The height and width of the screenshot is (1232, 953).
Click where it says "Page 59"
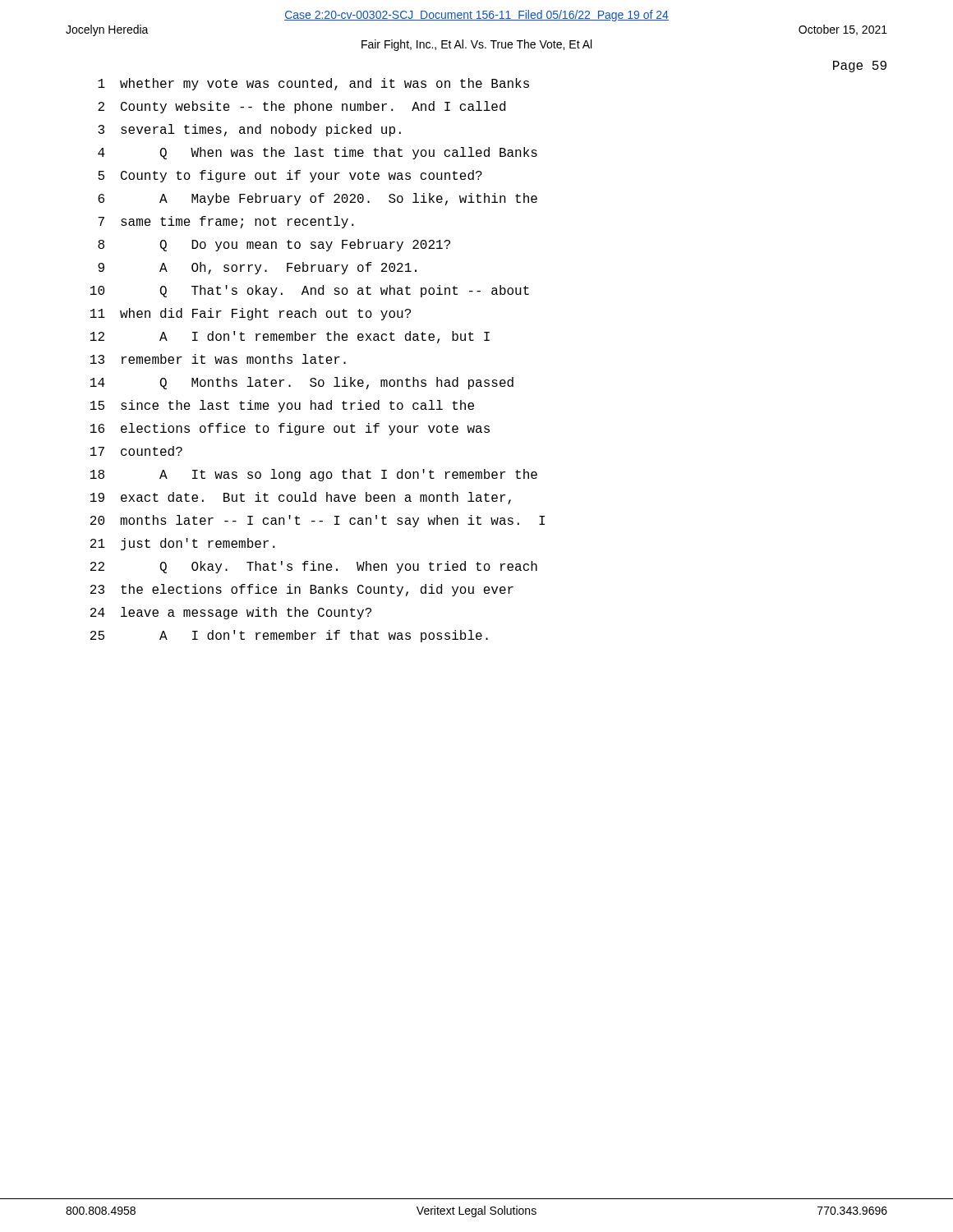tap(860, 67)
